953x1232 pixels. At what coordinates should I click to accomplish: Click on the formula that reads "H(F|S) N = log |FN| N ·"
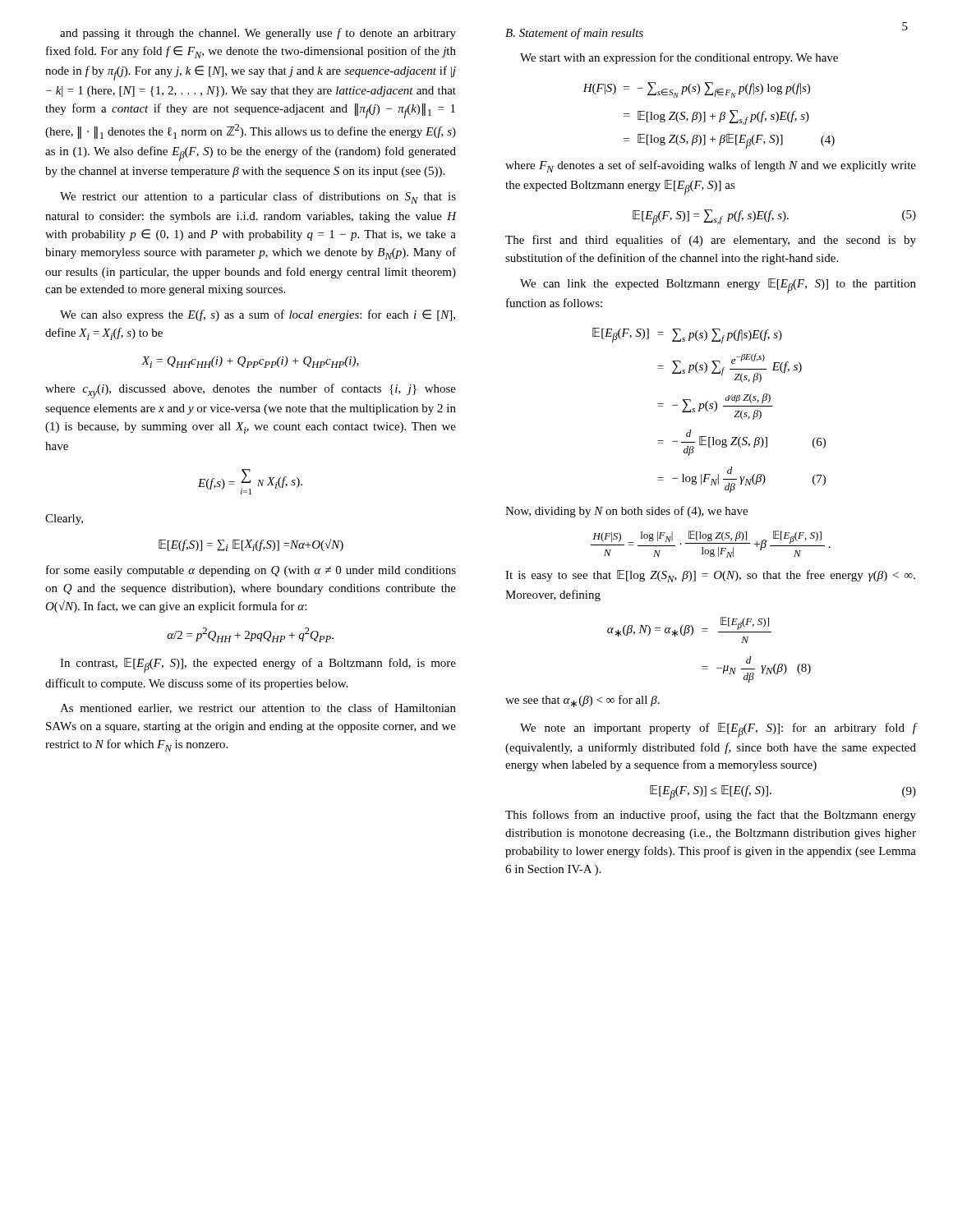pyautogui.click(x=711, y=545)
